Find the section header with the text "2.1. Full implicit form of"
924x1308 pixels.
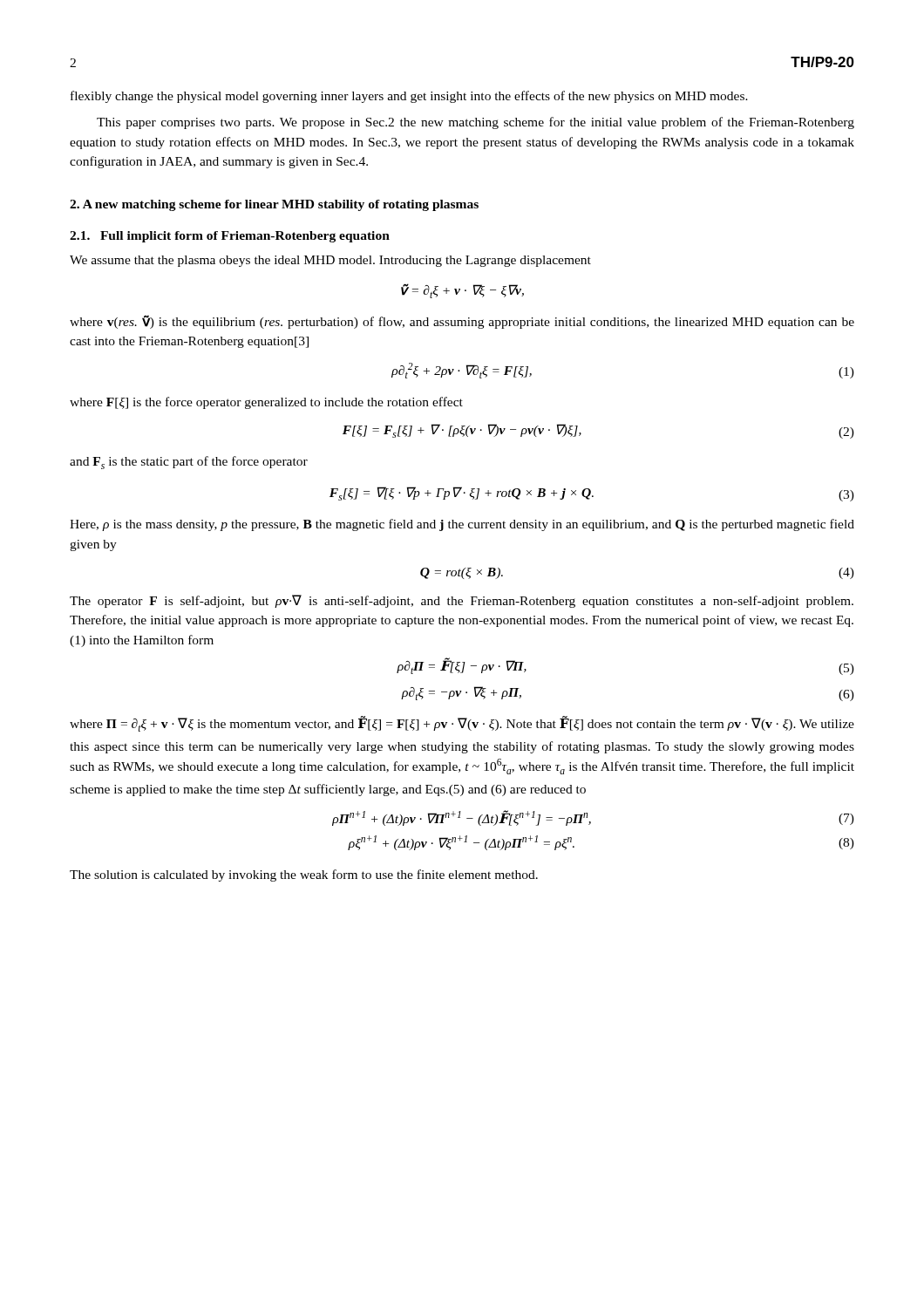coord(230,235)
